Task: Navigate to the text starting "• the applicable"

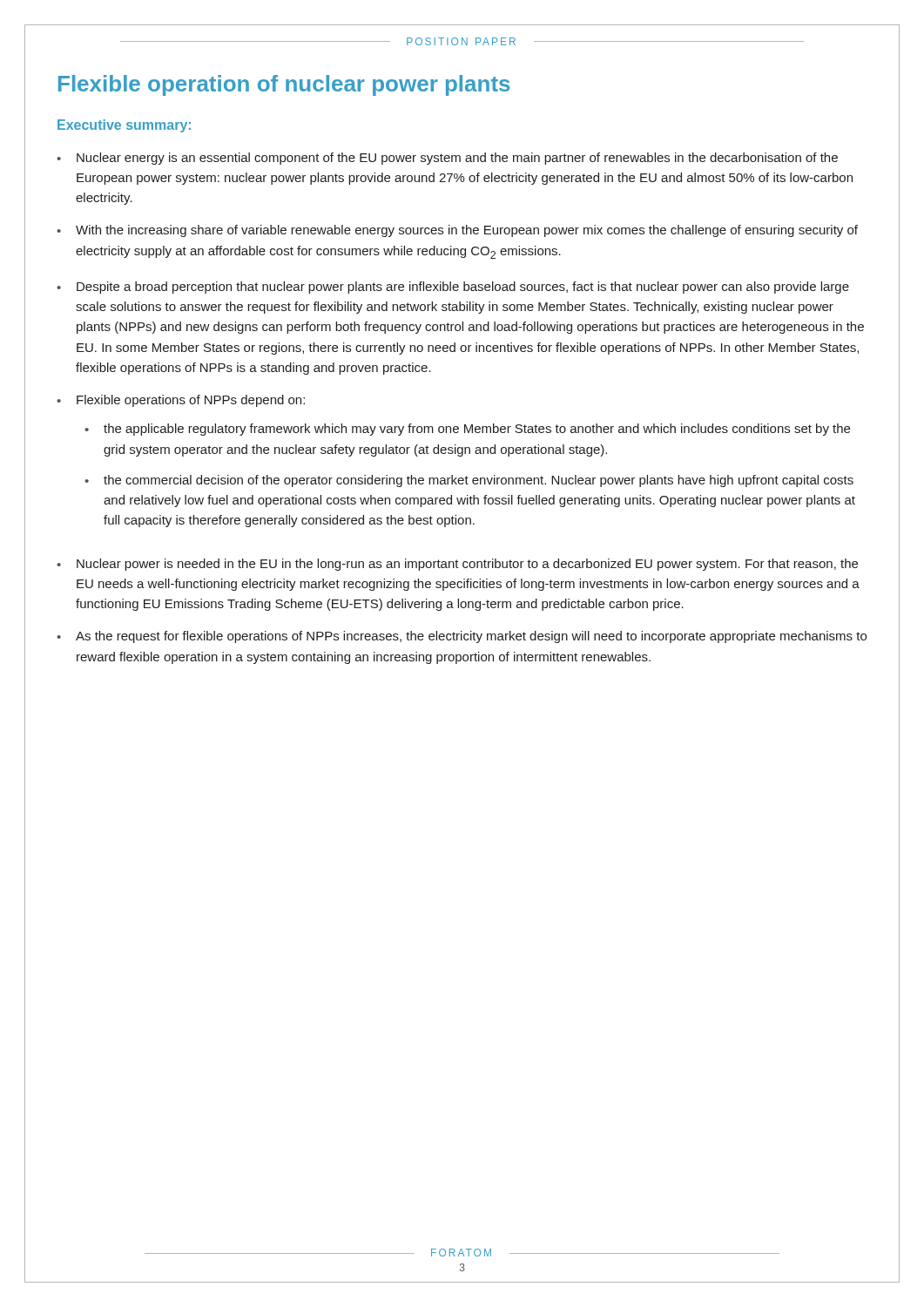Action: tap(476, 439)
